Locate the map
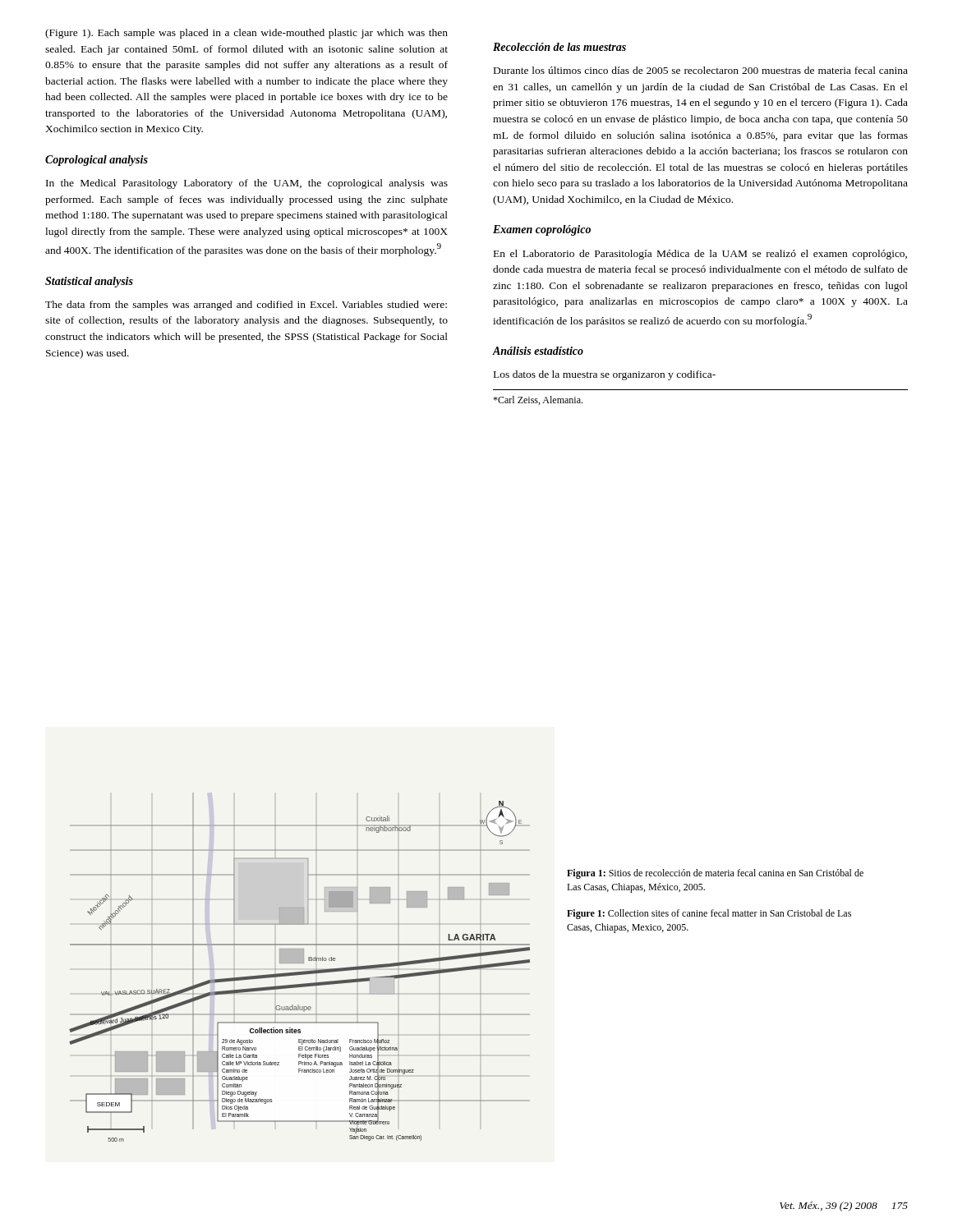This screenshot has width=953, height=1232. [x=300, y=945]
